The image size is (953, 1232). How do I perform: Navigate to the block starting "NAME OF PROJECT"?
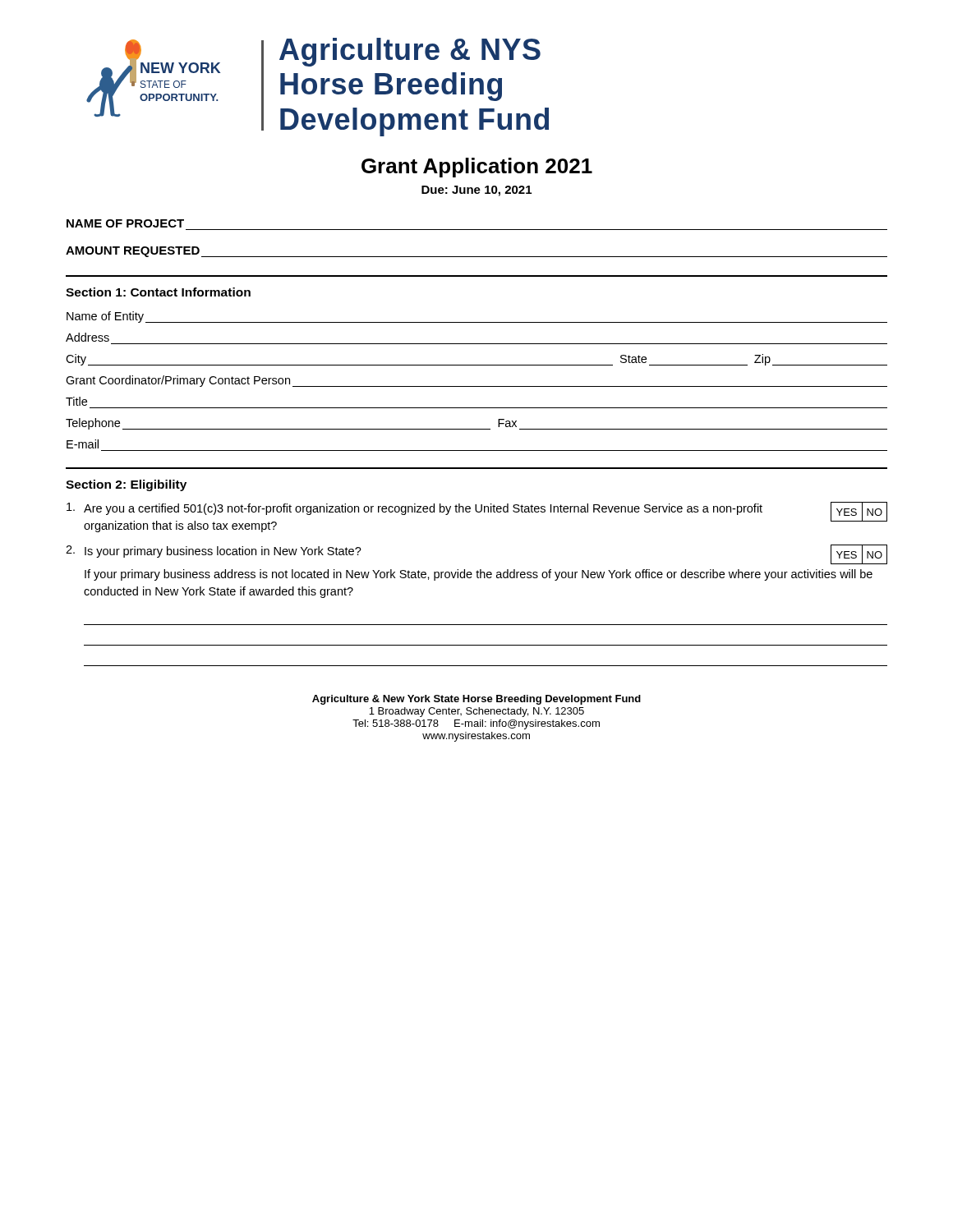point(476,222)
